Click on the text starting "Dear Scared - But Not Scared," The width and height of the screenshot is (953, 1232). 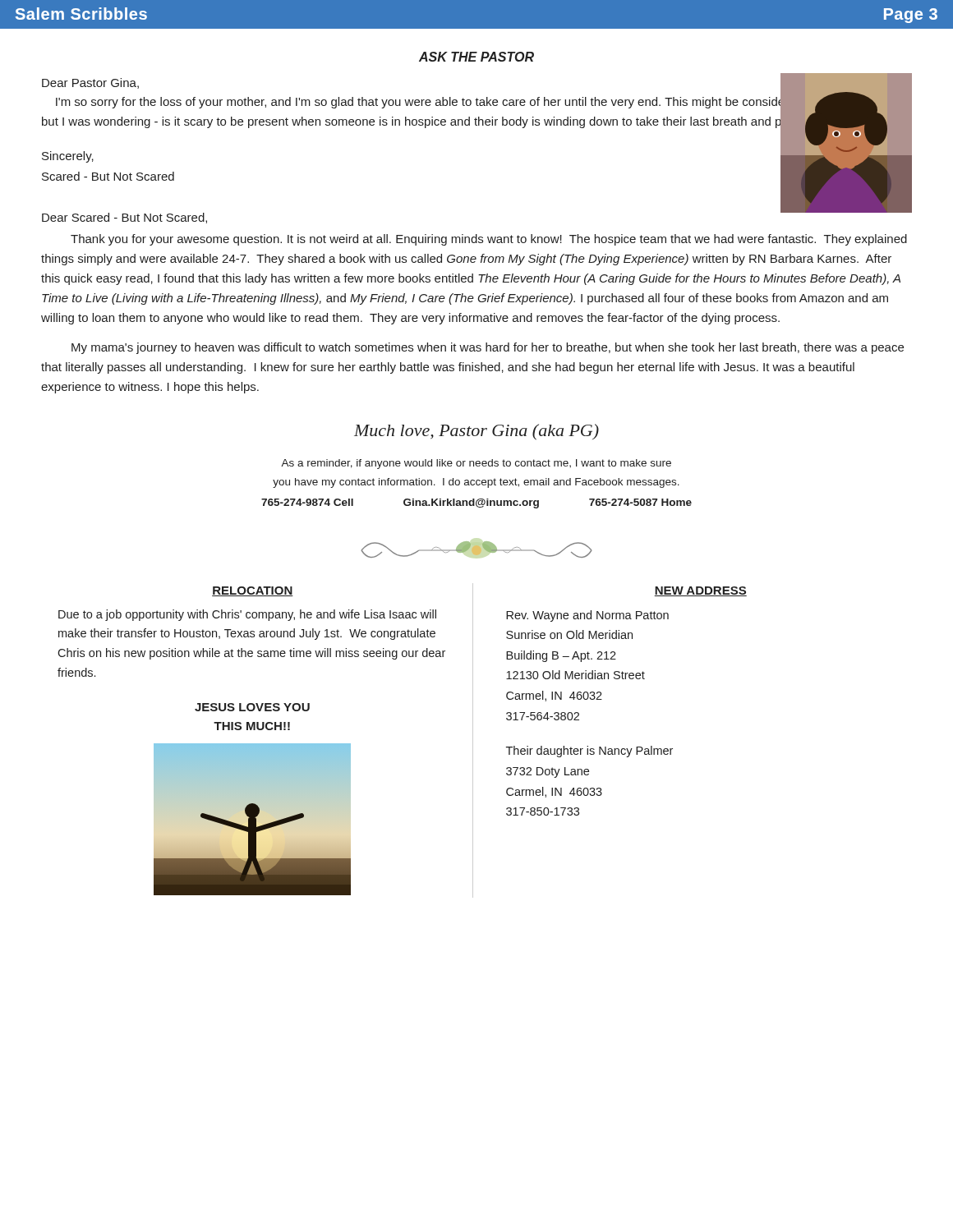(125, 217)
